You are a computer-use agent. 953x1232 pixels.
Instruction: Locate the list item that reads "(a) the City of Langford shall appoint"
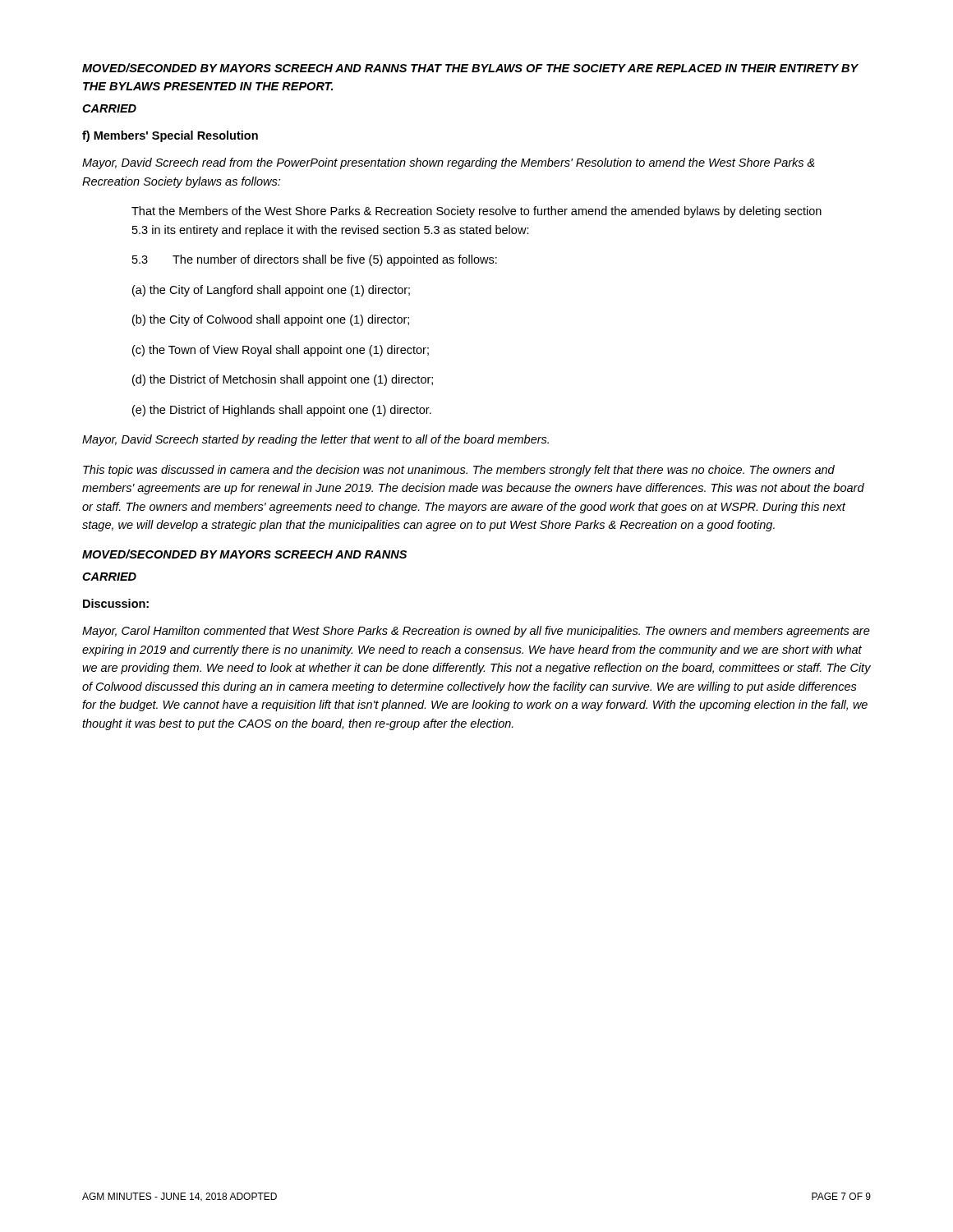tap(271, 291)
